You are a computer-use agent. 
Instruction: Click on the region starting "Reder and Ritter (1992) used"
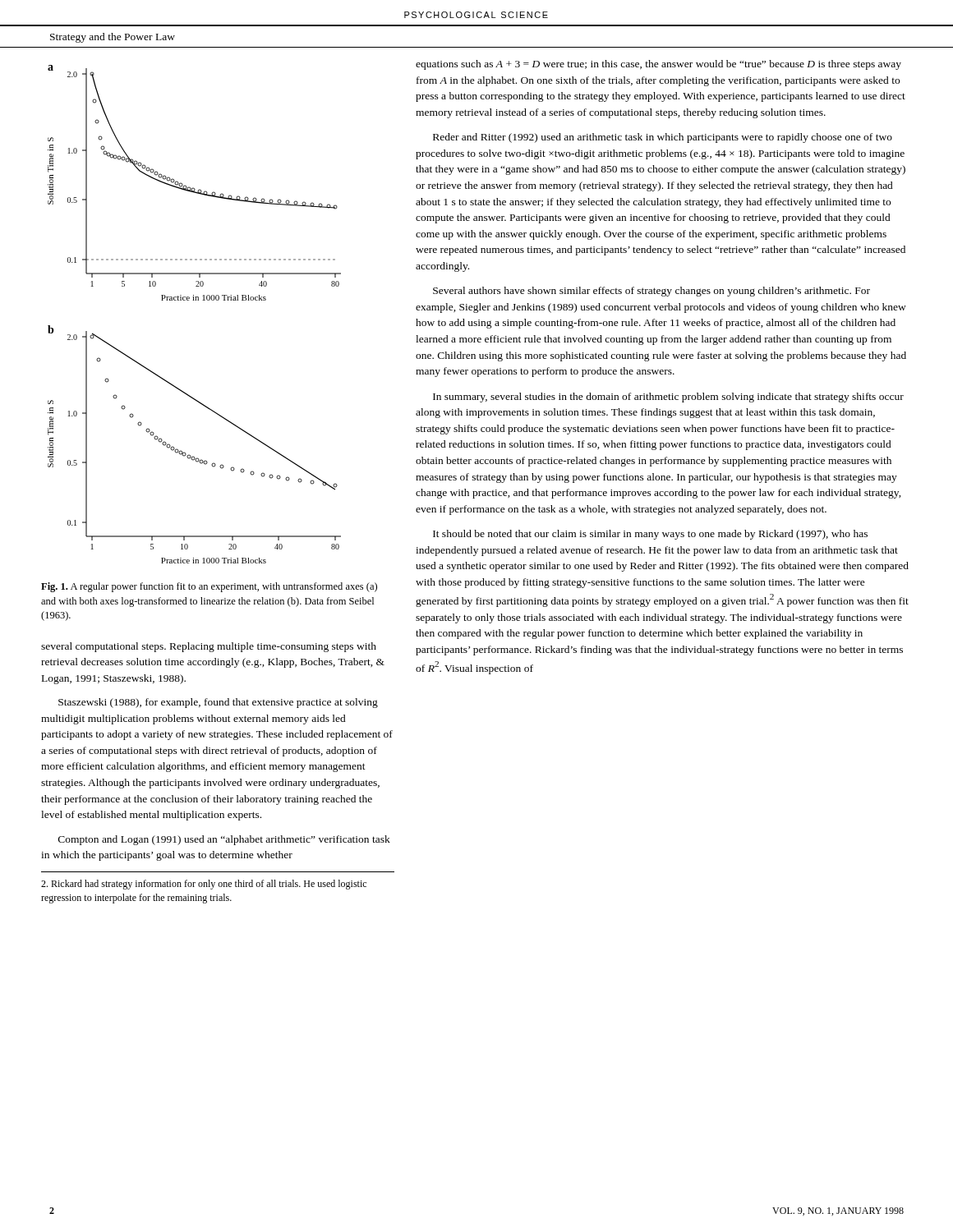click(x=661, y=201)
